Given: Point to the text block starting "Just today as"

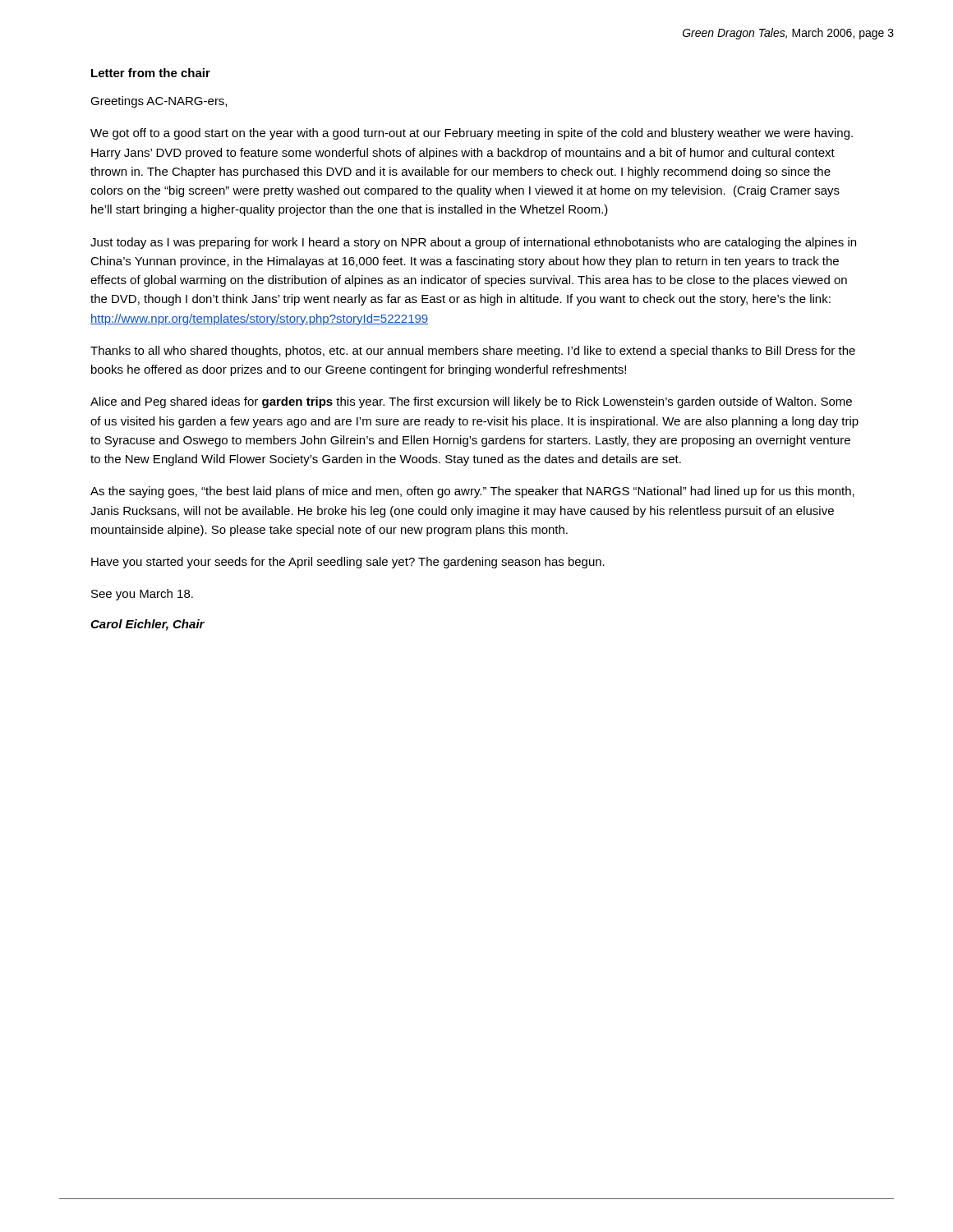Looking at the screenshot, I should click(x=474, y=280).
